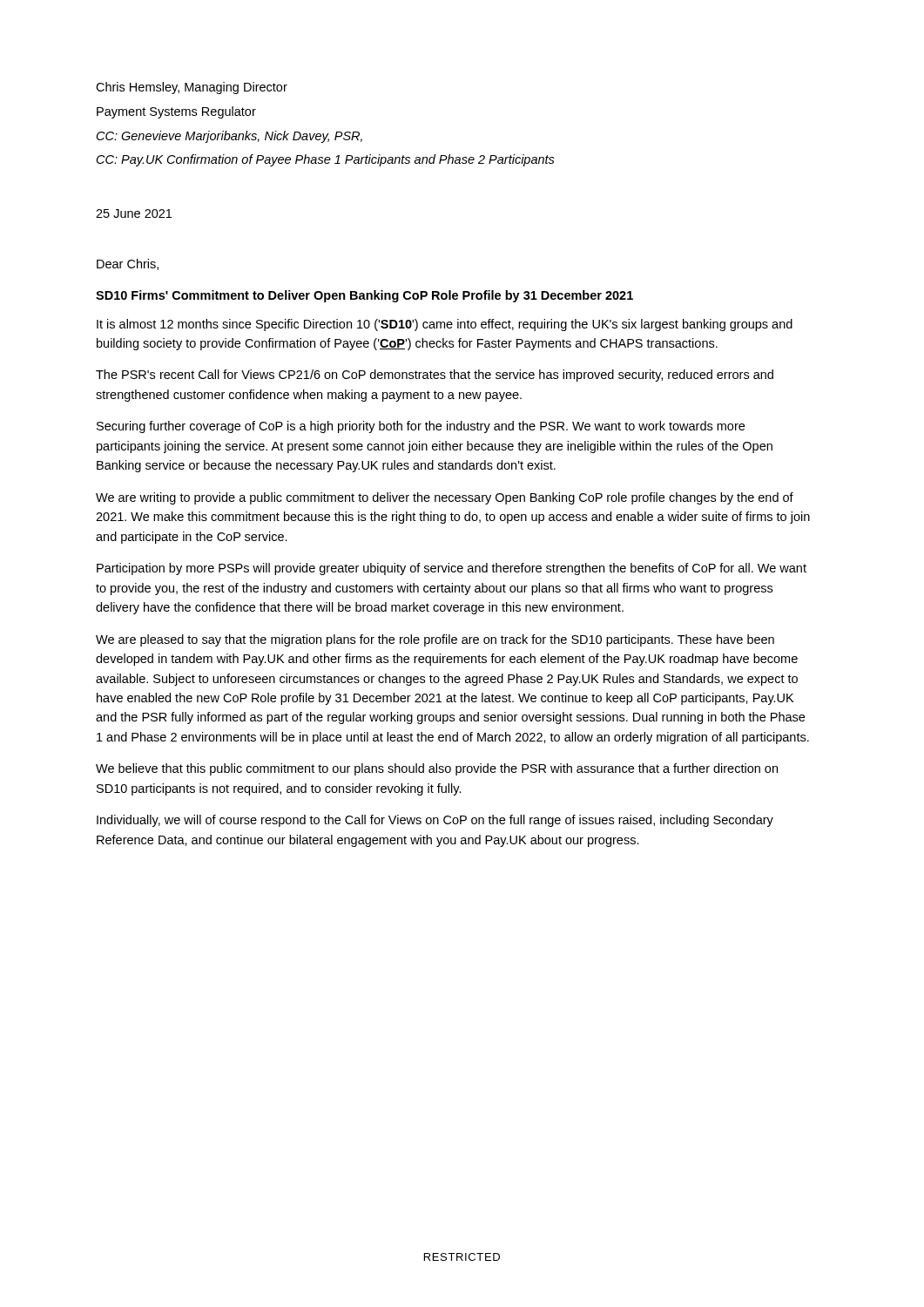Screen dimensions: 1307x924
Task: Select the passage starting "25 June 2021"
Action: (x=134, y=213)
